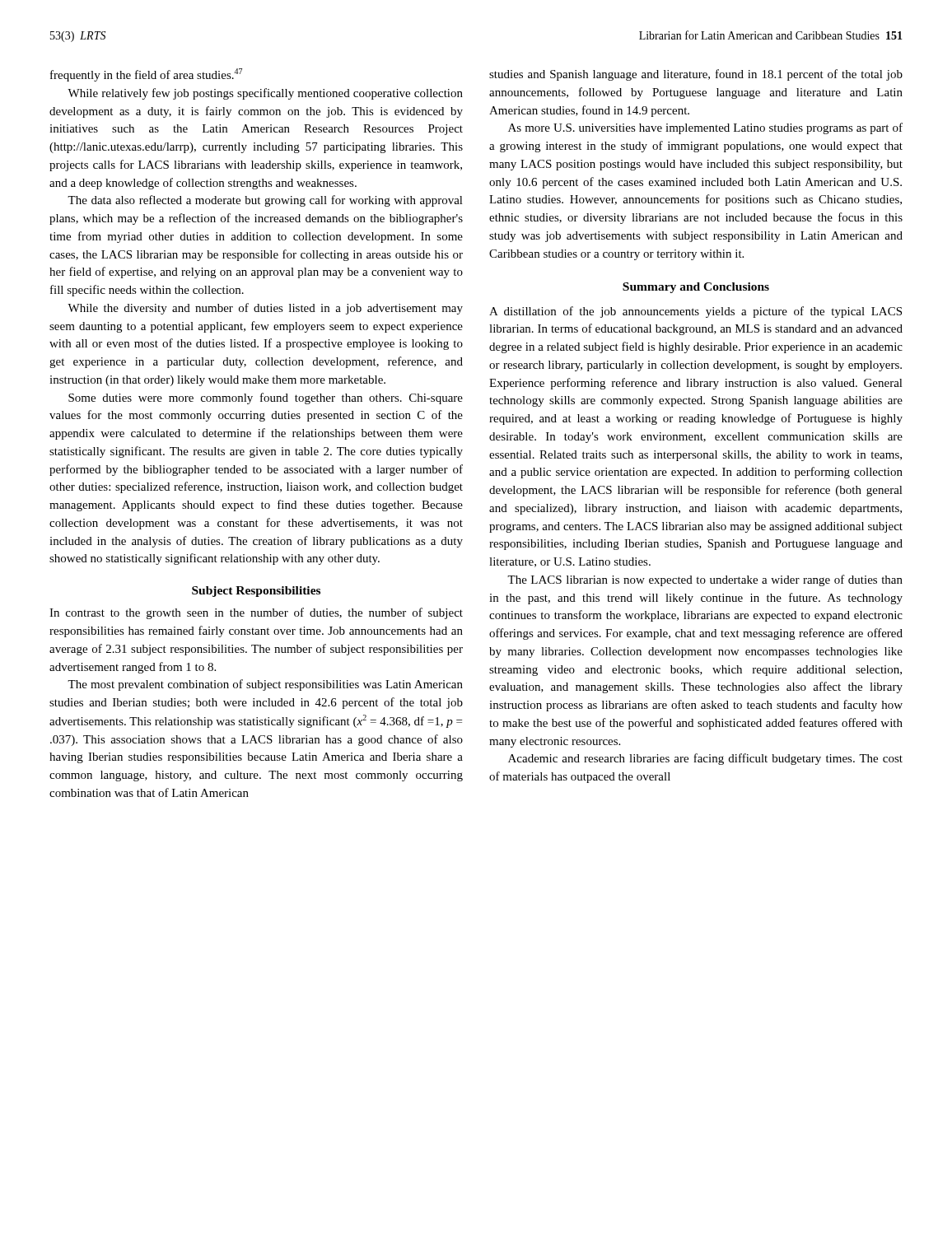Screen dimensions: 1235x952
Task: Locate the block starting "In contrast to the growth seen in the"
Action: pyautogui.click(x=256, y=640)
